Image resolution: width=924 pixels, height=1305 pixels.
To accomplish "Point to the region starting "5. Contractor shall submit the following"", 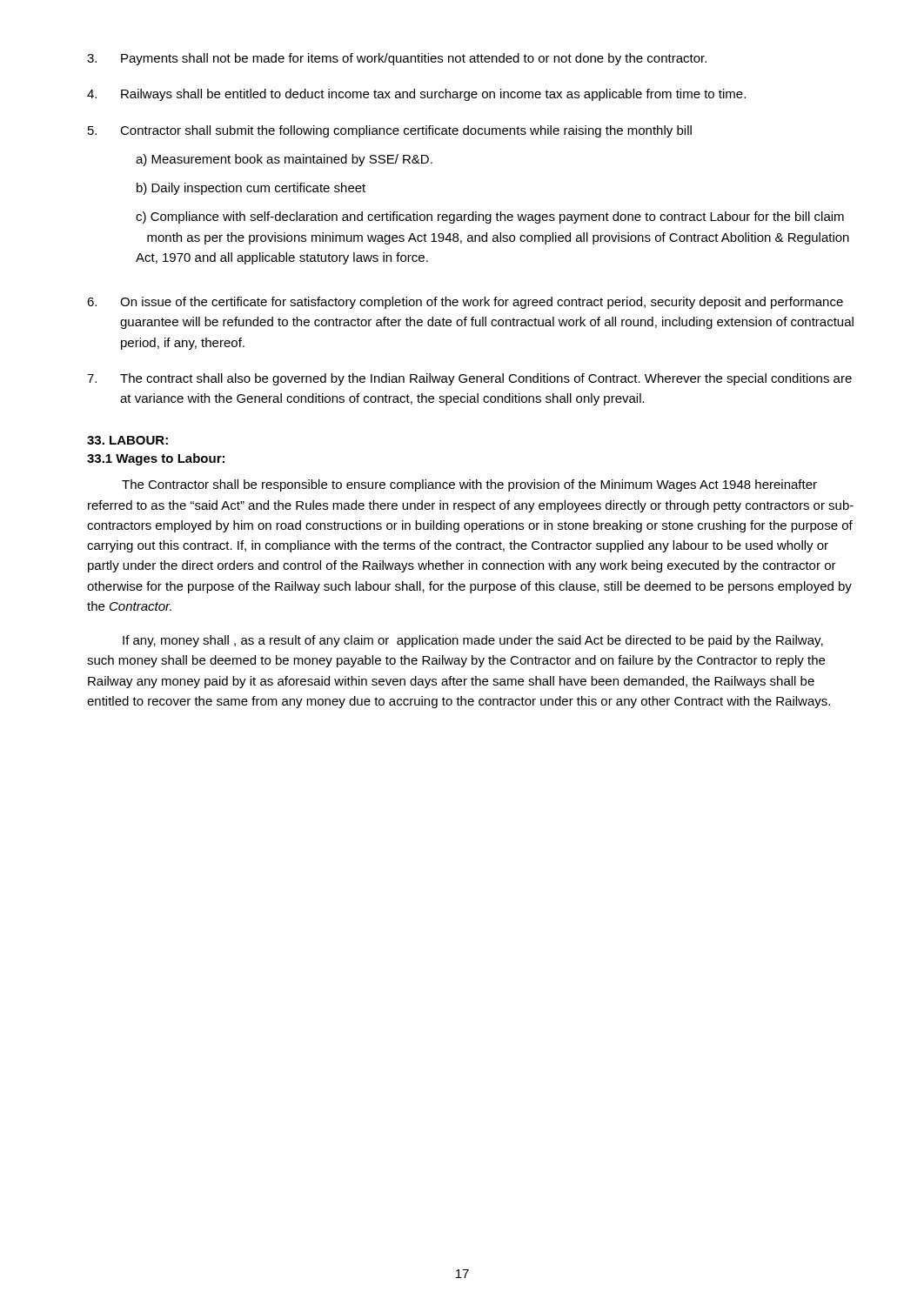I will tap(390, 131).
